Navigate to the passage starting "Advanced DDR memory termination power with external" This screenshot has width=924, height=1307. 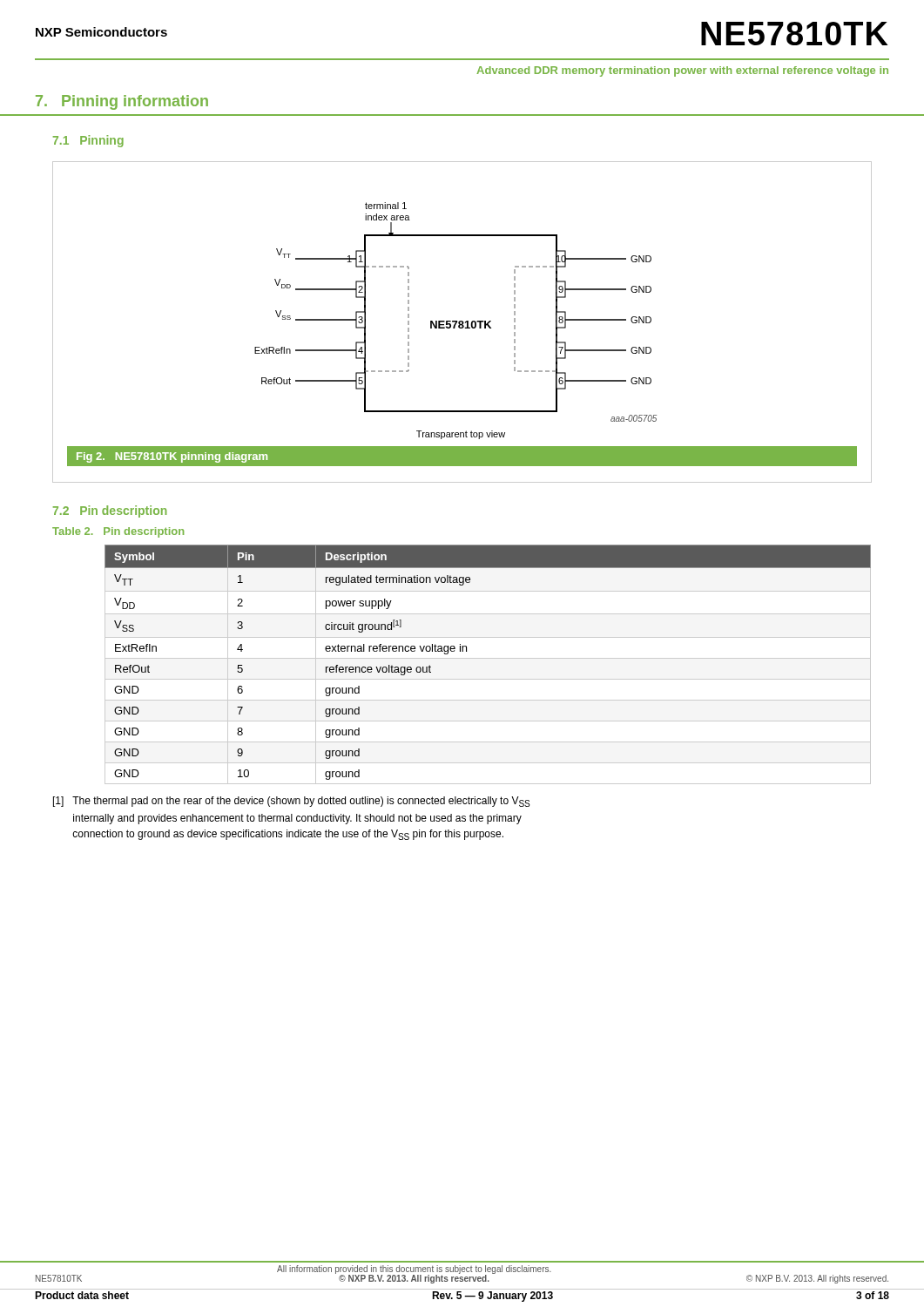(683, 70)
